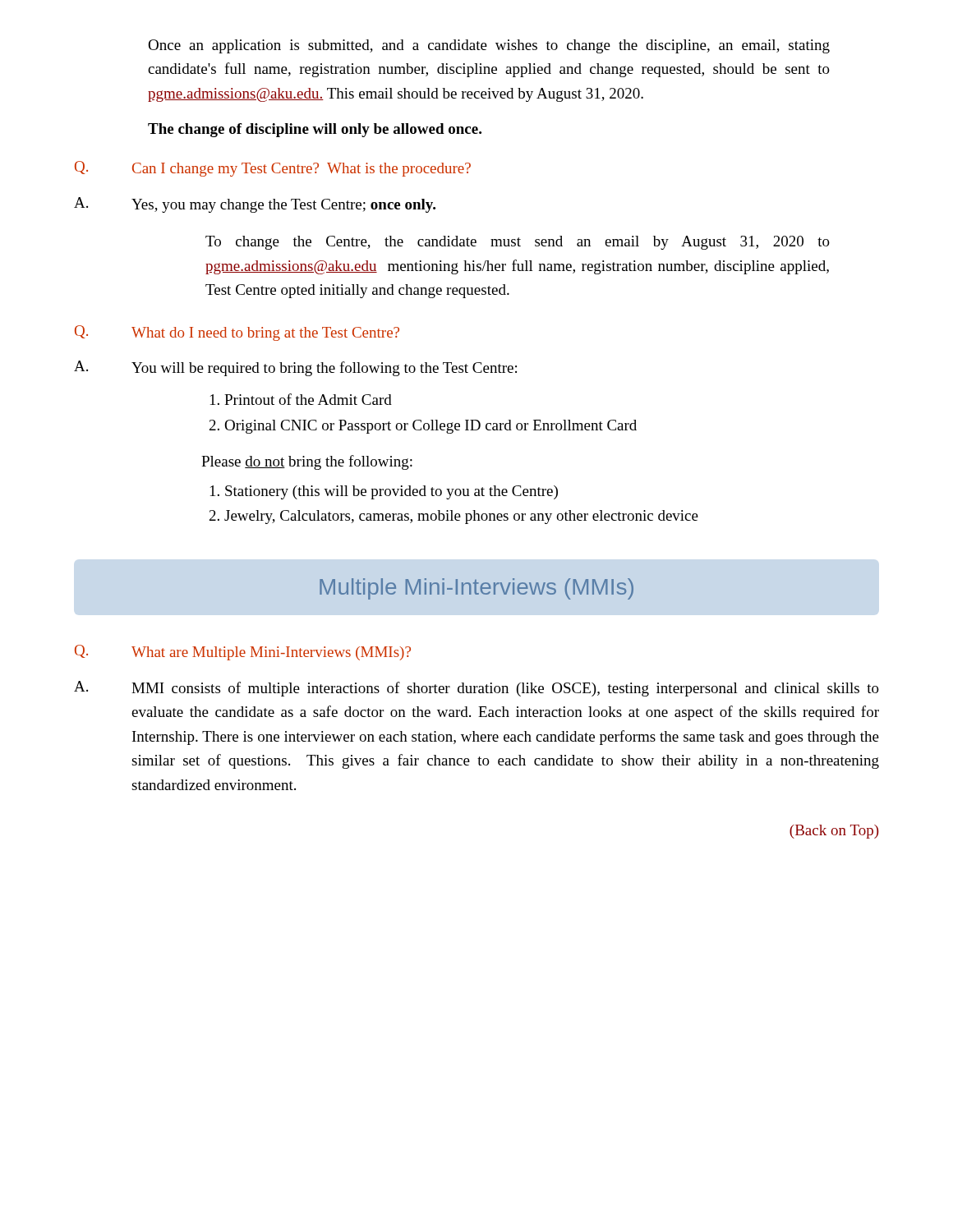The width and height of the screenshot is (953, 1232).
Task: Click on the text block with the text "Once an application"
Action: (489, 69)
